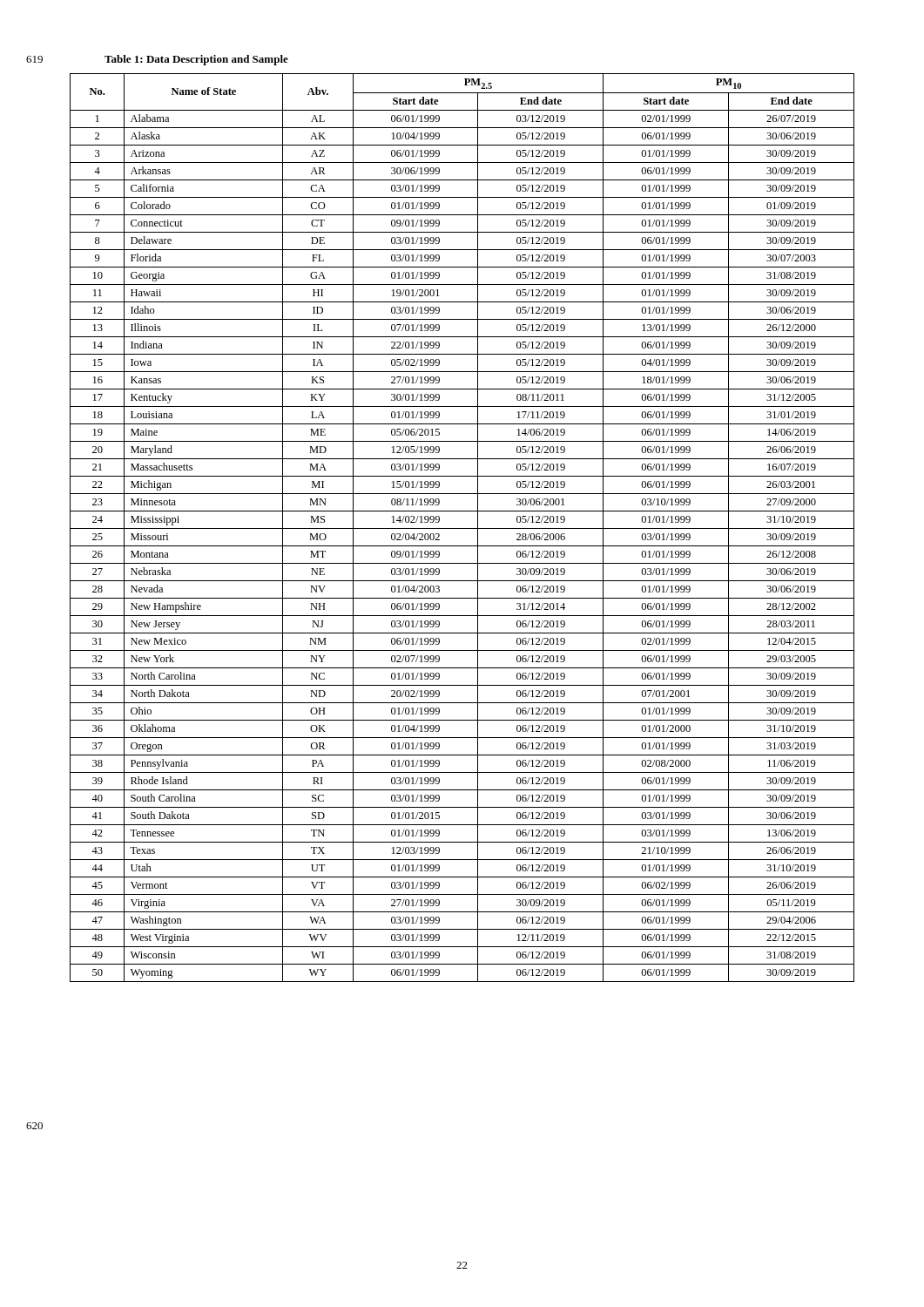Click on the table containing "End date"
This screenshot has width=924, height=1307.
[x=462, y=527]
